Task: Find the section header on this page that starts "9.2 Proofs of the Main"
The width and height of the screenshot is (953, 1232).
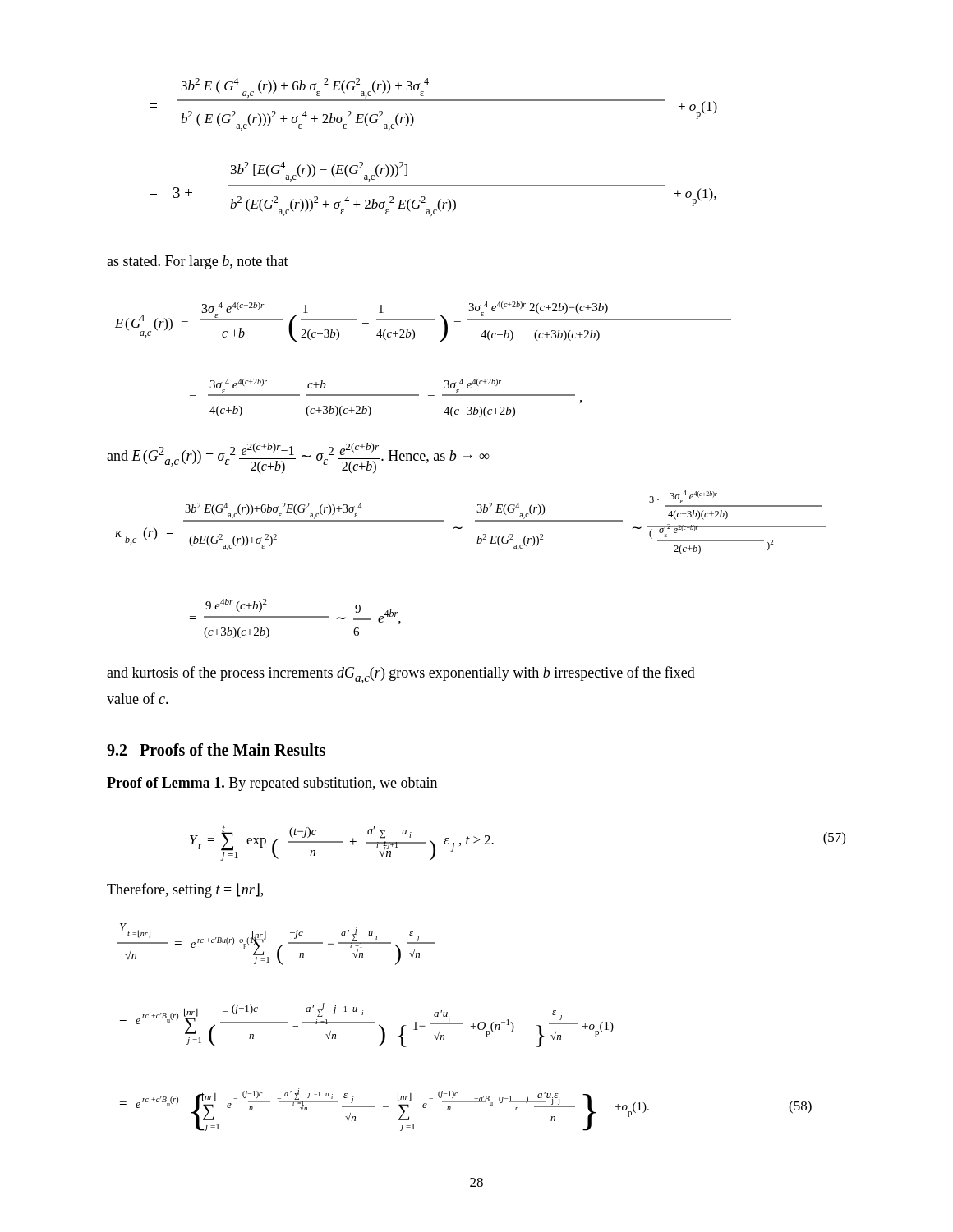Action: [x=216, y=750]
